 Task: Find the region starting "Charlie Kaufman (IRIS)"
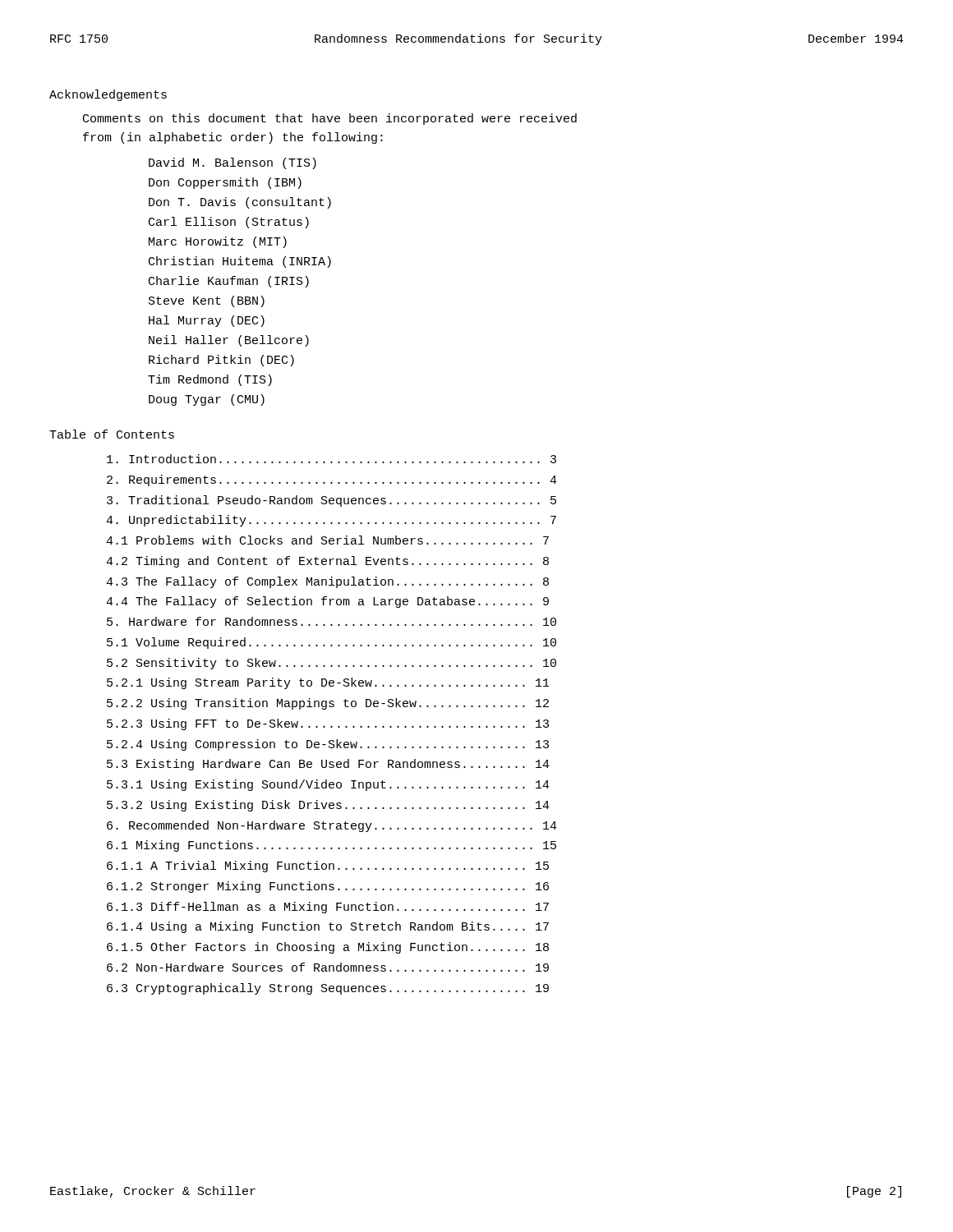(x=229, y=282)
